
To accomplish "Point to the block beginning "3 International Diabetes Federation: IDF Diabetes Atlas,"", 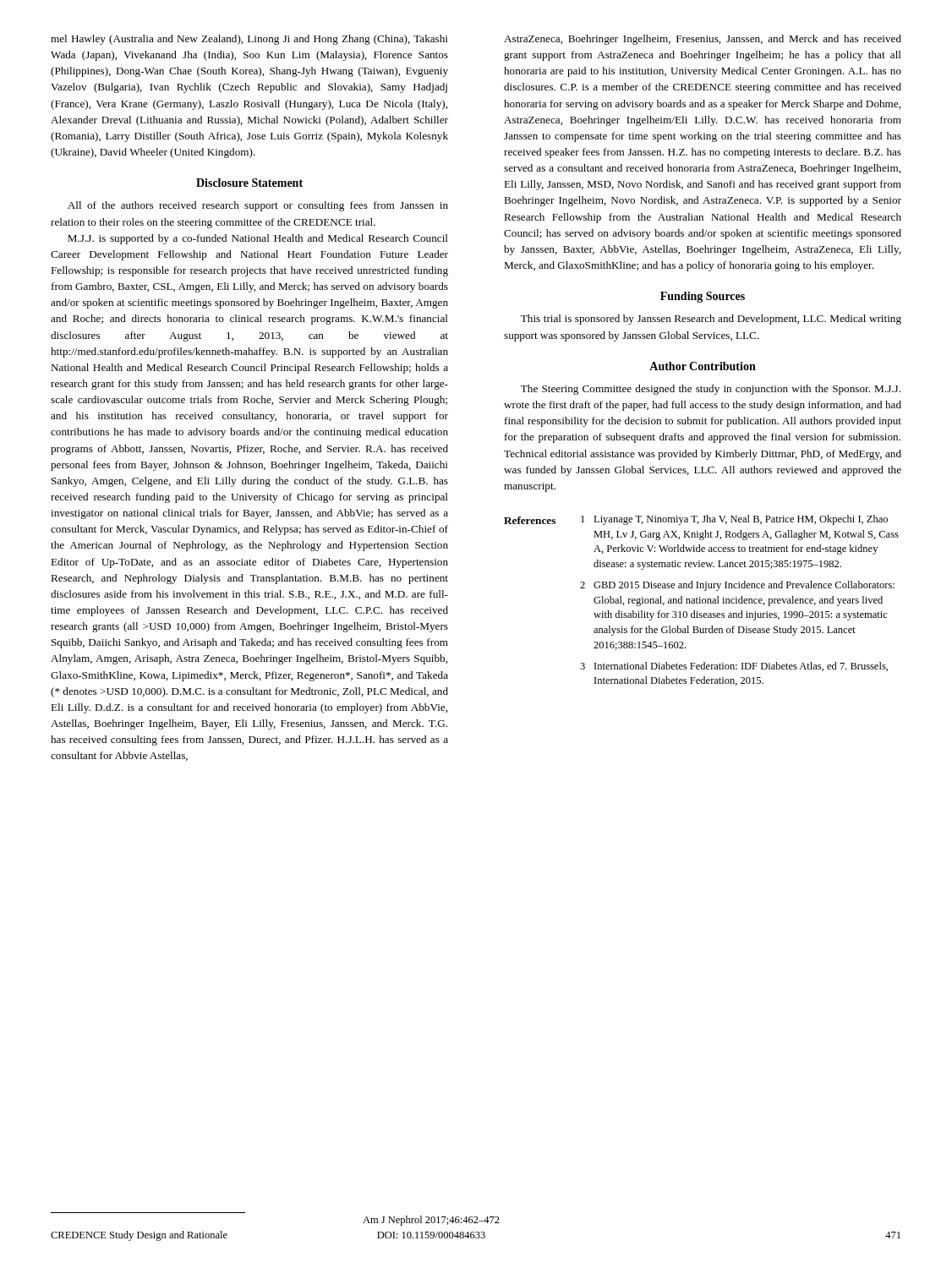I will 741,674.
